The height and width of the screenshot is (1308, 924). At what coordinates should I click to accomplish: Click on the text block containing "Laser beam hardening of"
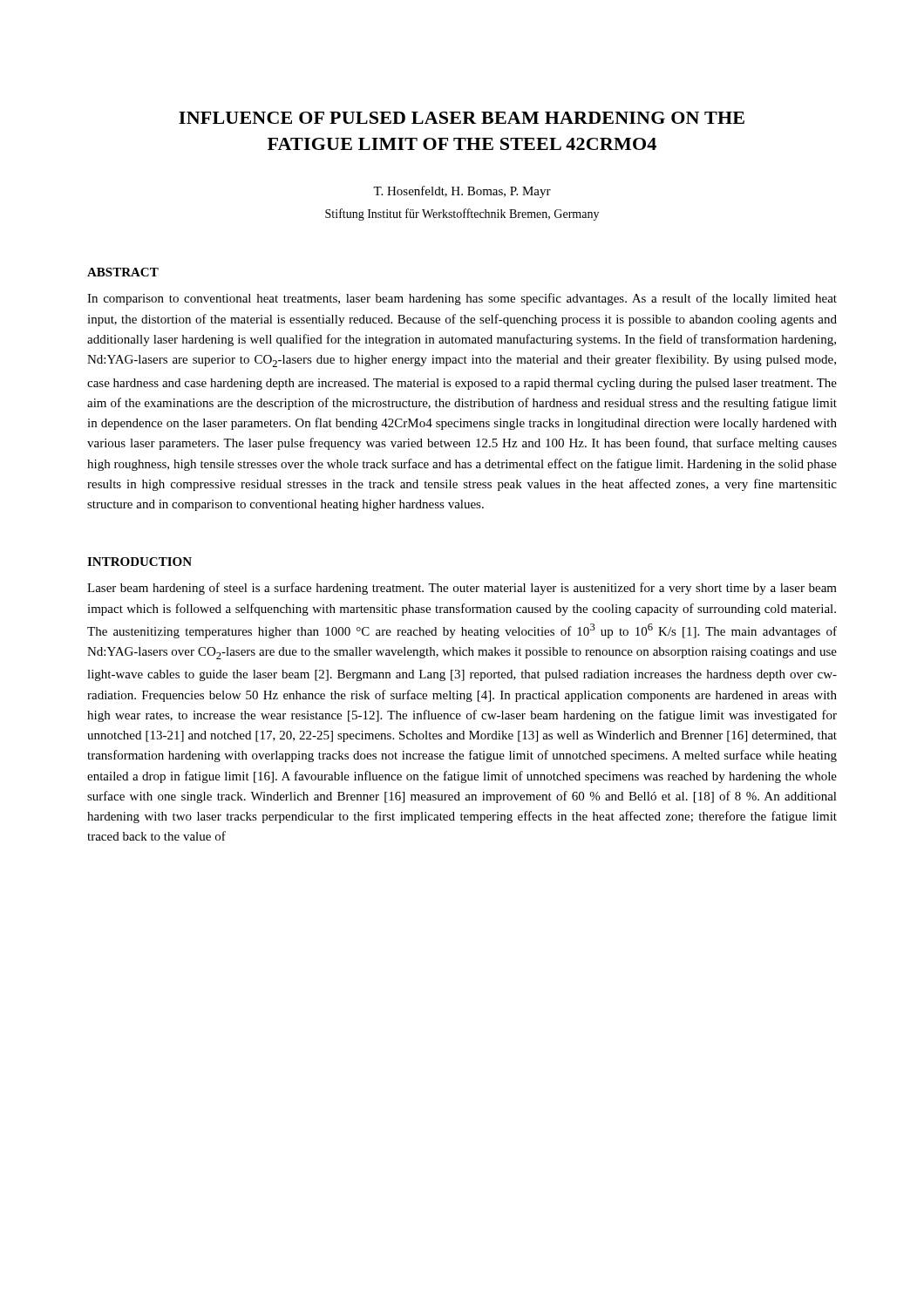(x=462, y=712)
